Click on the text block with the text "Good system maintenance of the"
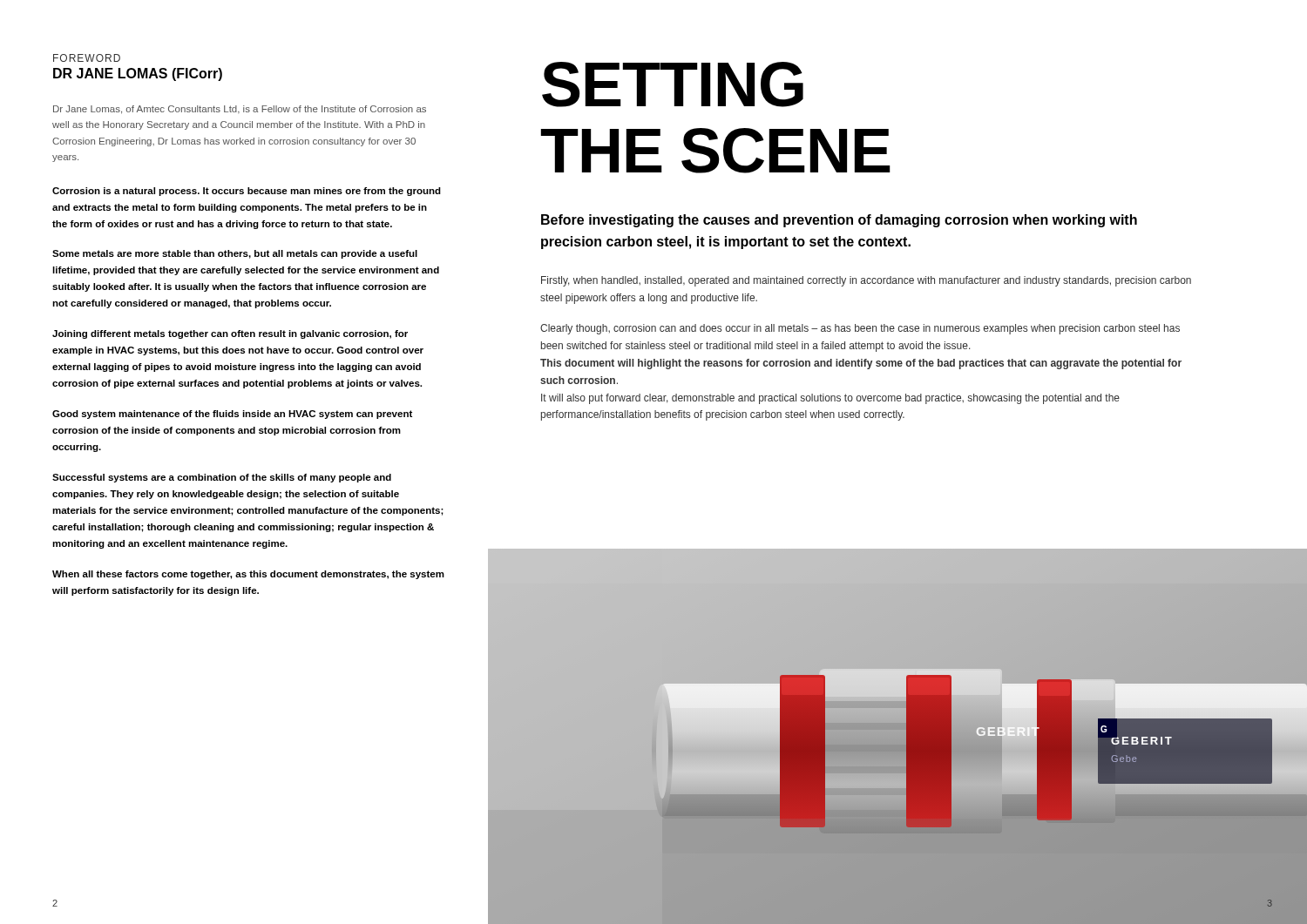Screen dimensions: 924x1307 coord(248,431)
